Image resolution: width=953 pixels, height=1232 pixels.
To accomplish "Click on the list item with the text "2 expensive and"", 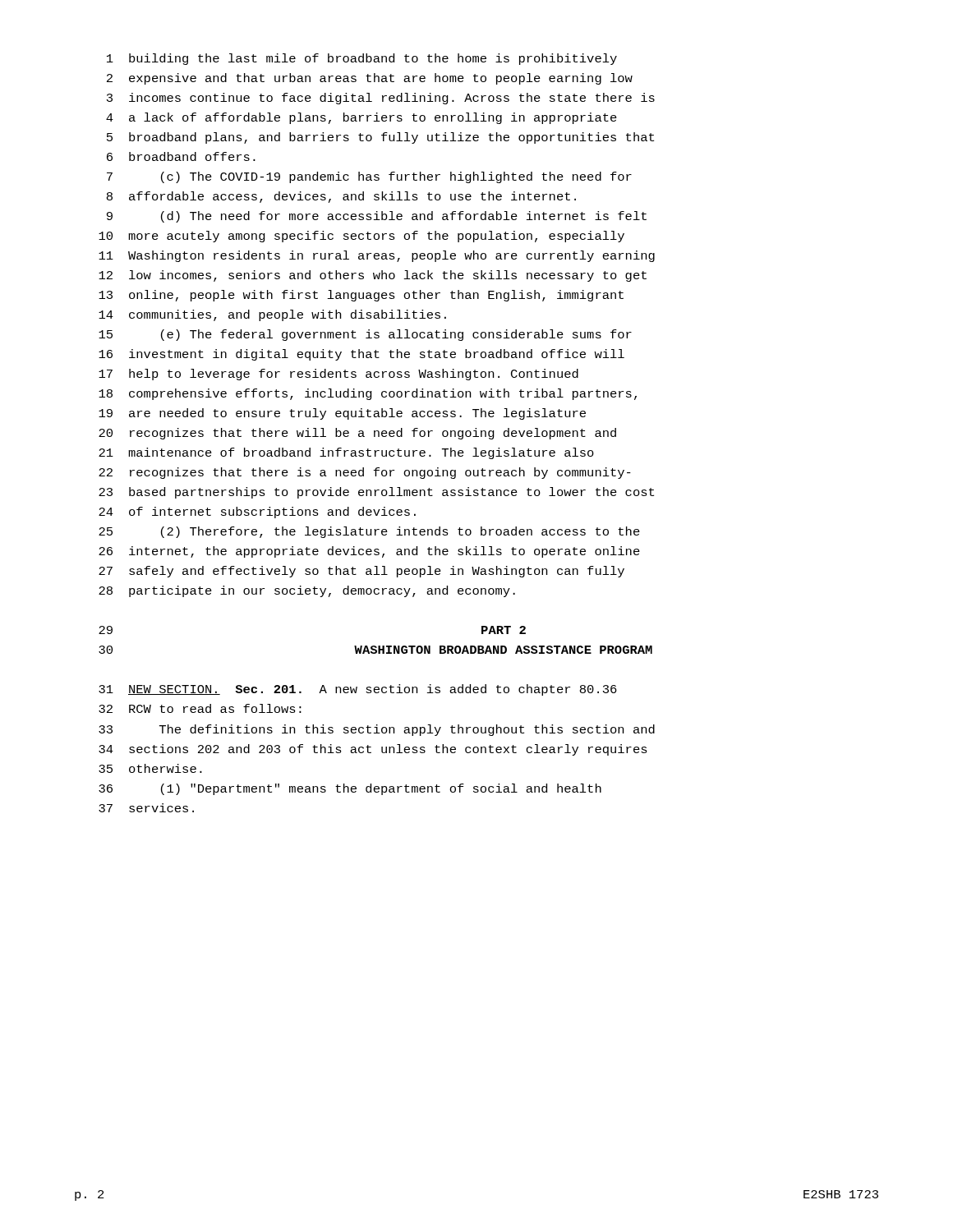I will [x=476, y=79].
